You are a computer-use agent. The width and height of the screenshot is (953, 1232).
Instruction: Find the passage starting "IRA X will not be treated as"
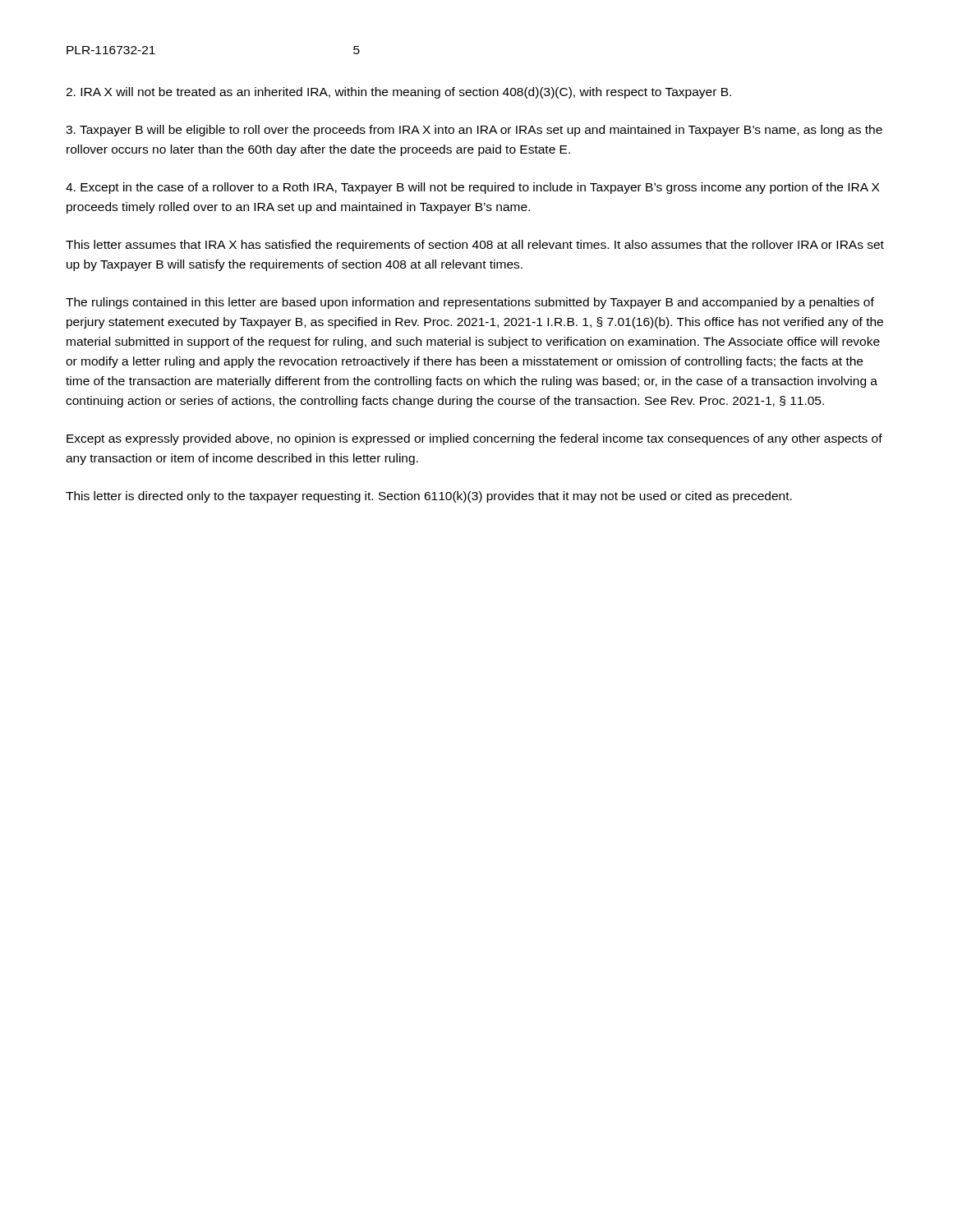[x=399, y=92]
